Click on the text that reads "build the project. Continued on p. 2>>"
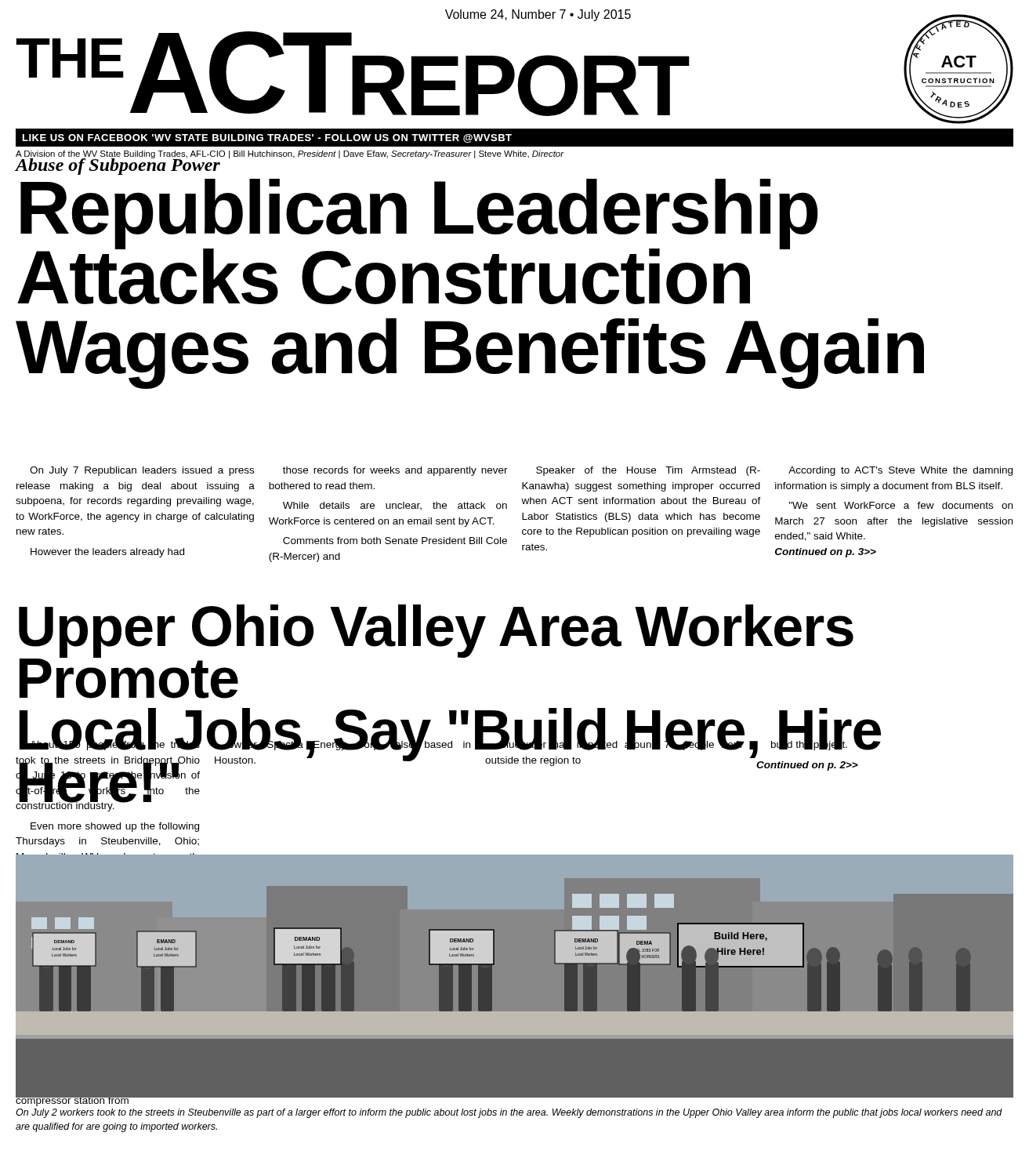The height and width of the screenshot is (1176, 1029). point(885,755)
